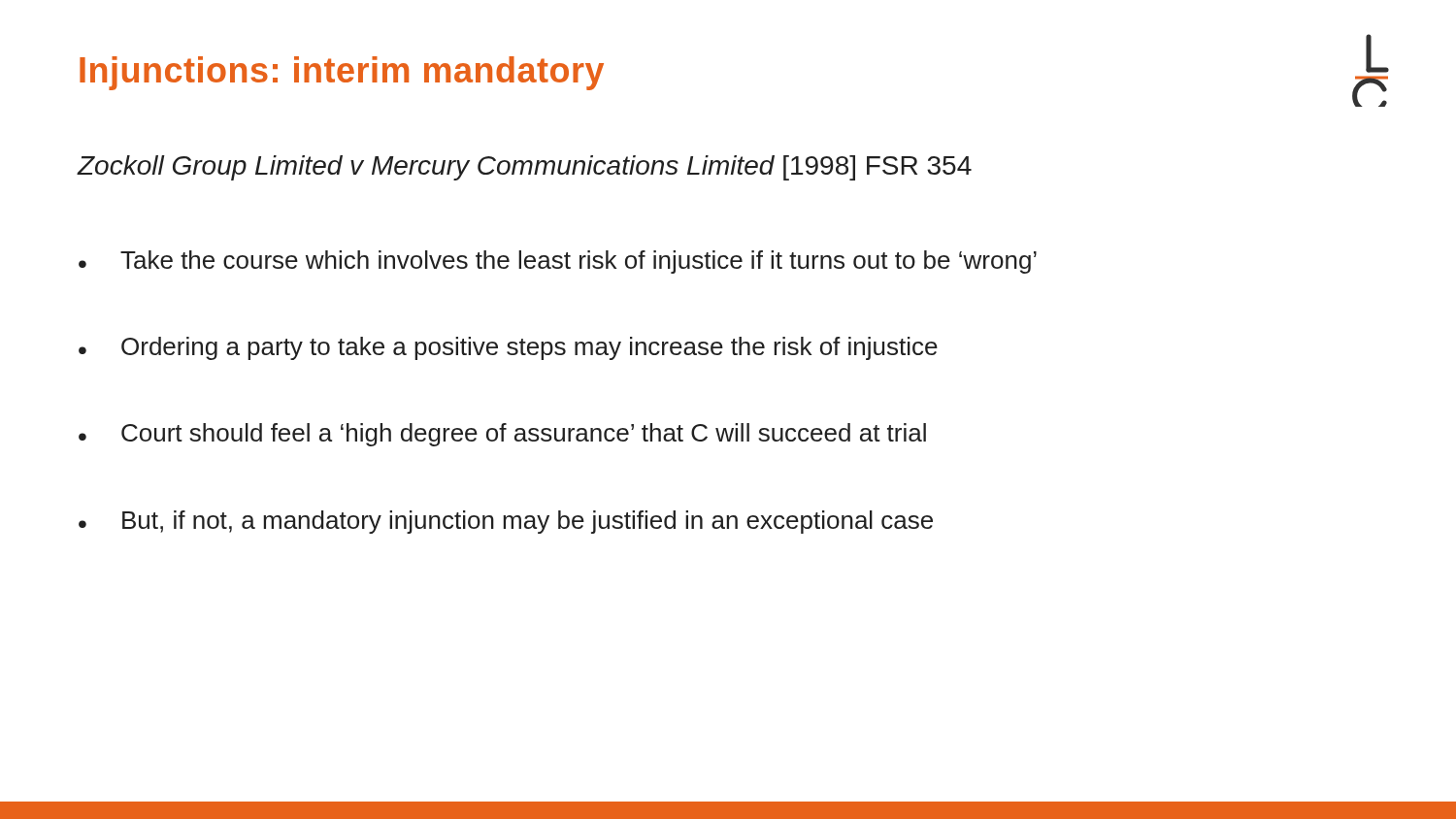
Task: Point to the passage starting "• But, if"
Action: pos(506,522)
